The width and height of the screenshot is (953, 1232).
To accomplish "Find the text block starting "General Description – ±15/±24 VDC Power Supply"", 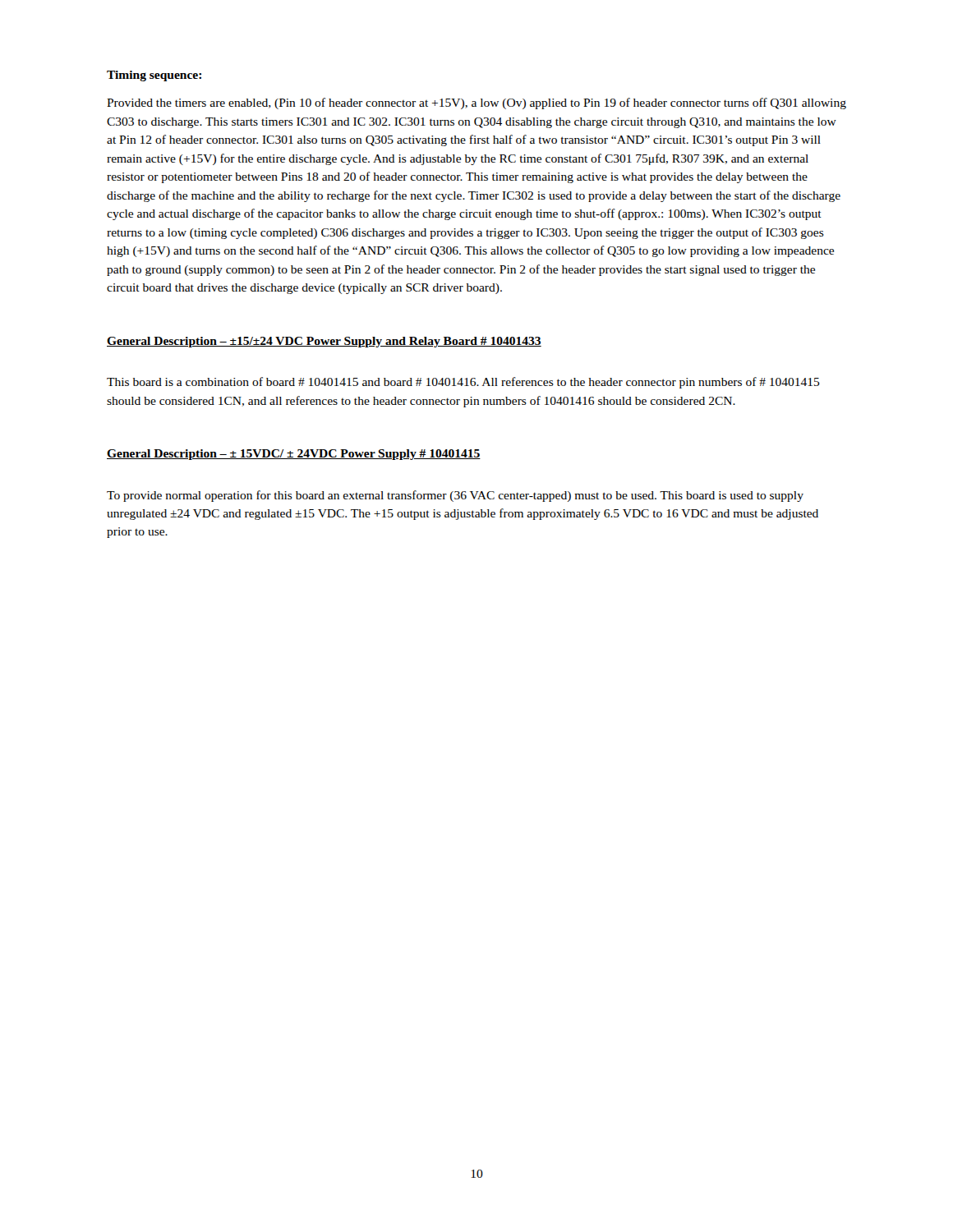I will 324,340.
